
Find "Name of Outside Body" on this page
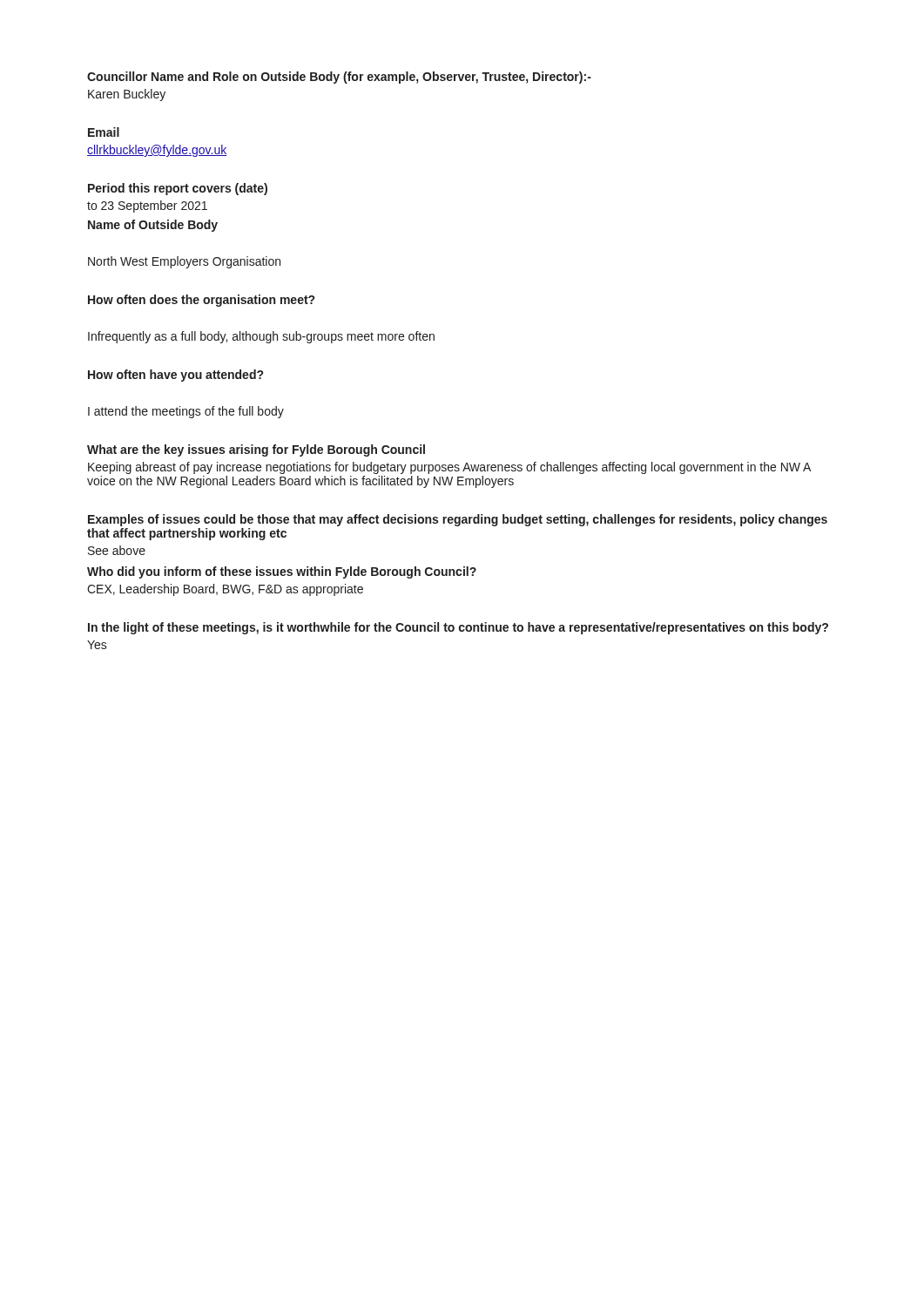point(153,225)
